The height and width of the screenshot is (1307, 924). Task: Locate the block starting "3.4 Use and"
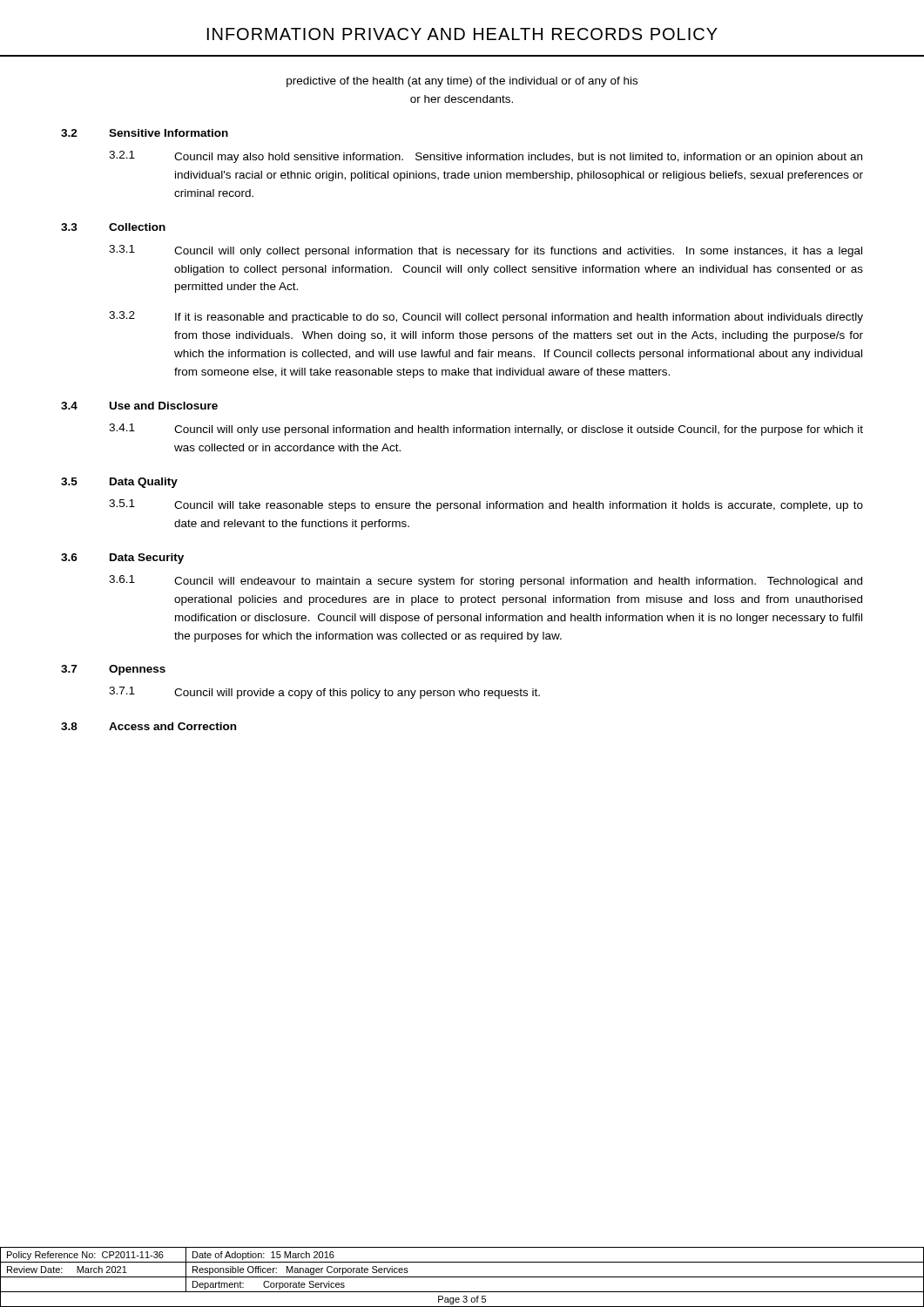pyautogui.click(x=139, y=406)
